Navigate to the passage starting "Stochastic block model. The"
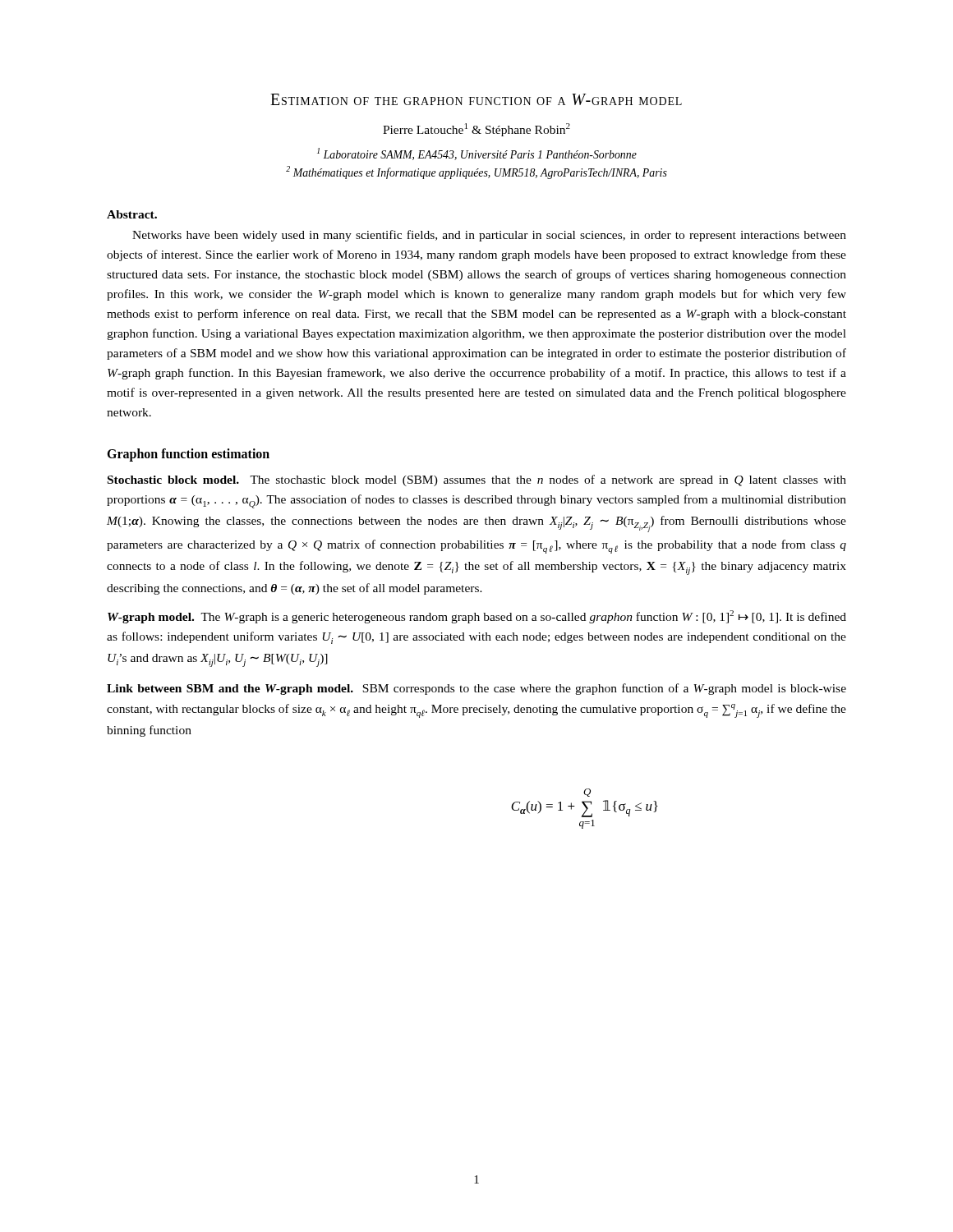Screen dimensions: 1232x953 pos(476,533)
